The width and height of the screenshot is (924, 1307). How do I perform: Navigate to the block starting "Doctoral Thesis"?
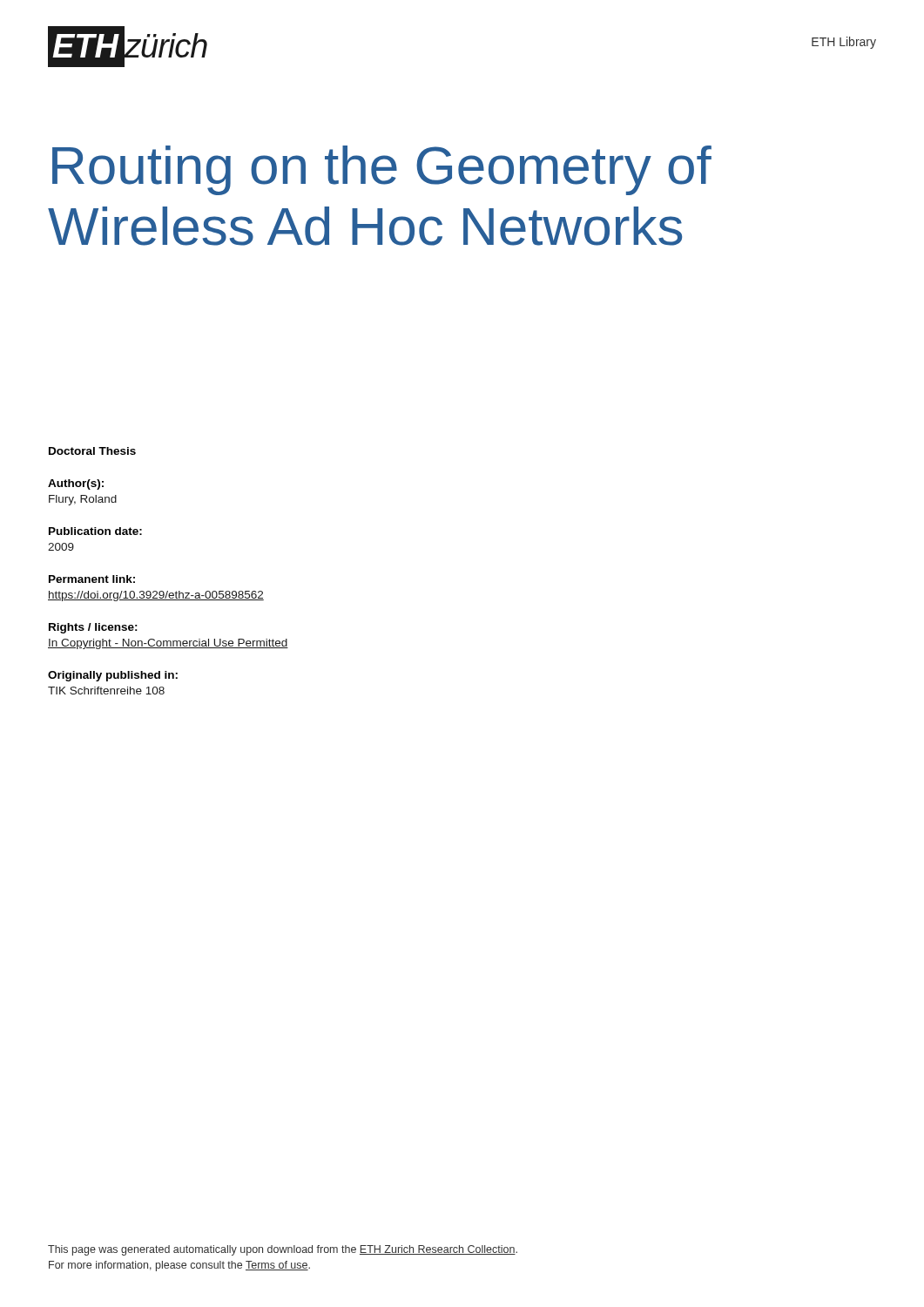(x=92, y=451)
